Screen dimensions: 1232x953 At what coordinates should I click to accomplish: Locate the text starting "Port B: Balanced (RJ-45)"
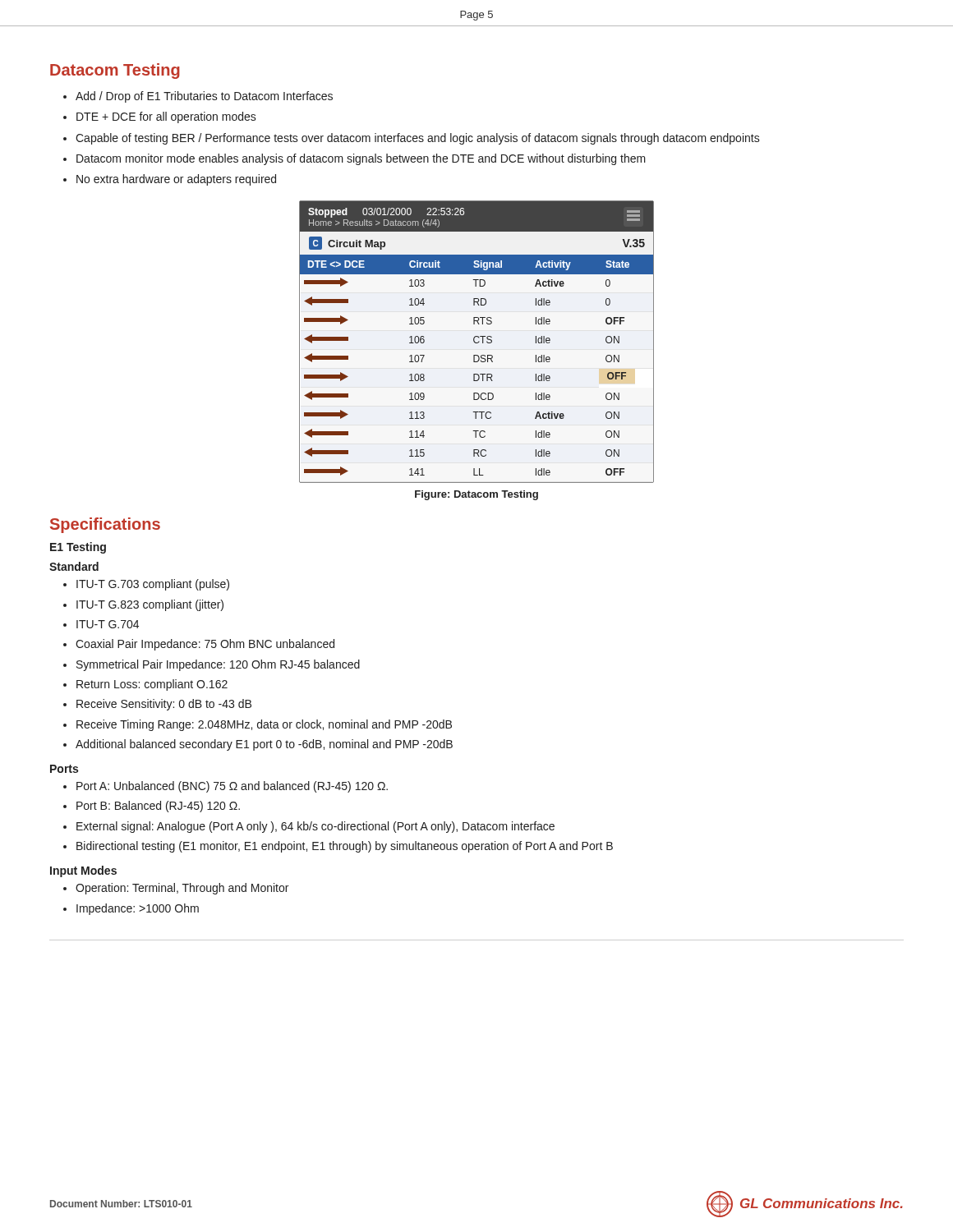(x=158, y=806)
